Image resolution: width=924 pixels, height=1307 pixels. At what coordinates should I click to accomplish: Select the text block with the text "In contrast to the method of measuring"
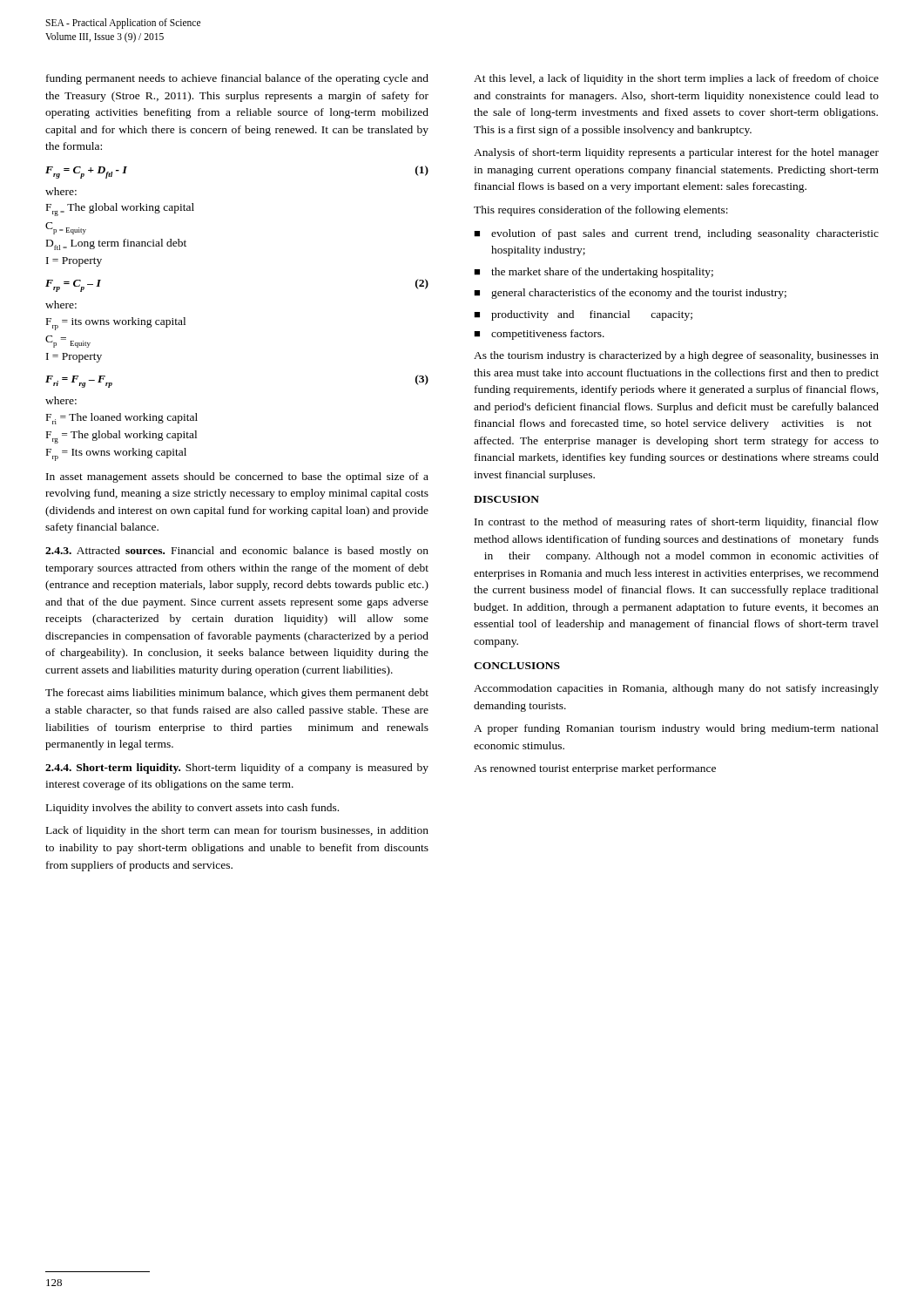click(676, 581)
